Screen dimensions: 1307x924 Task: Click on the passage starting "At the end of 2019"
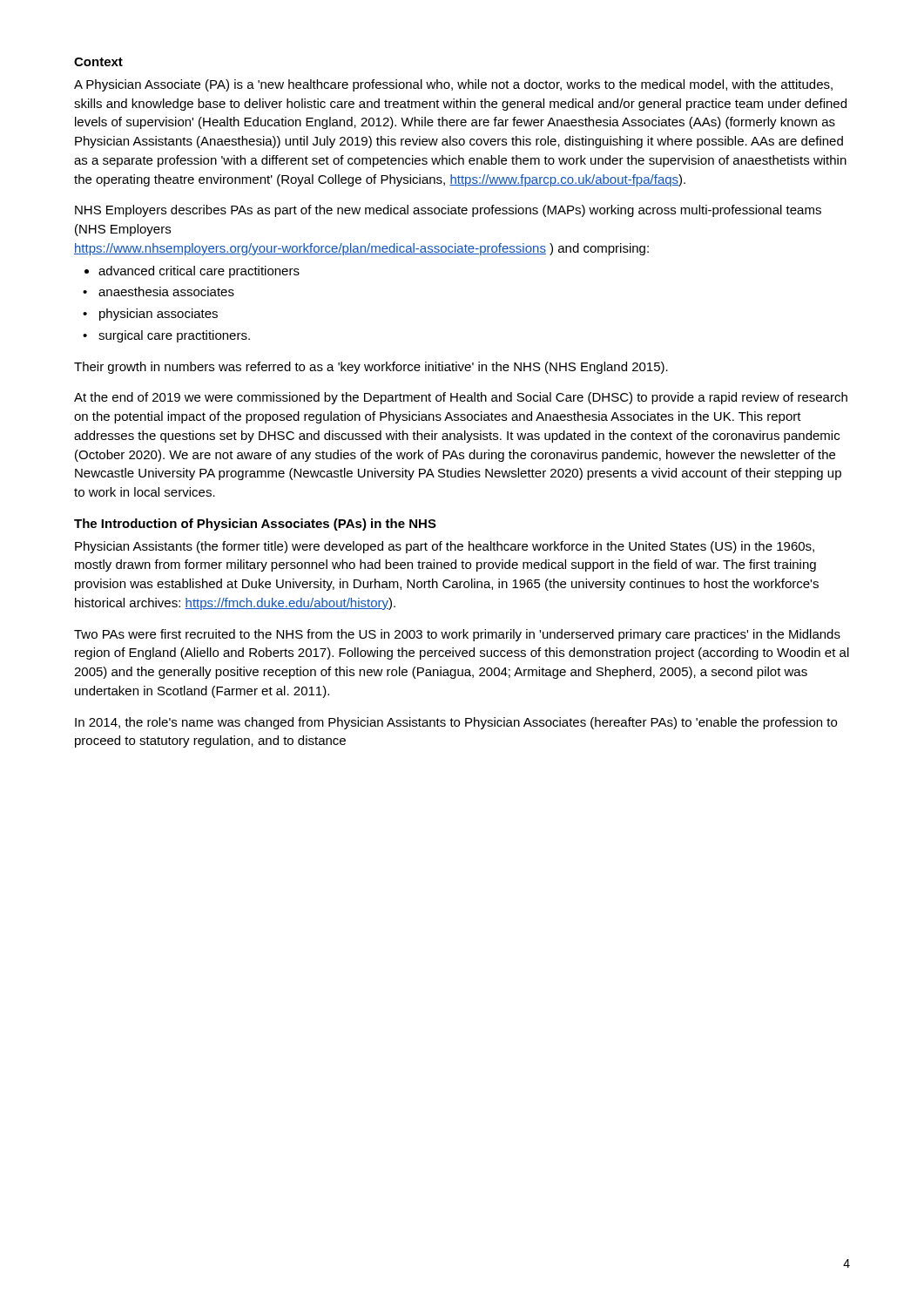tap(461, 445)
